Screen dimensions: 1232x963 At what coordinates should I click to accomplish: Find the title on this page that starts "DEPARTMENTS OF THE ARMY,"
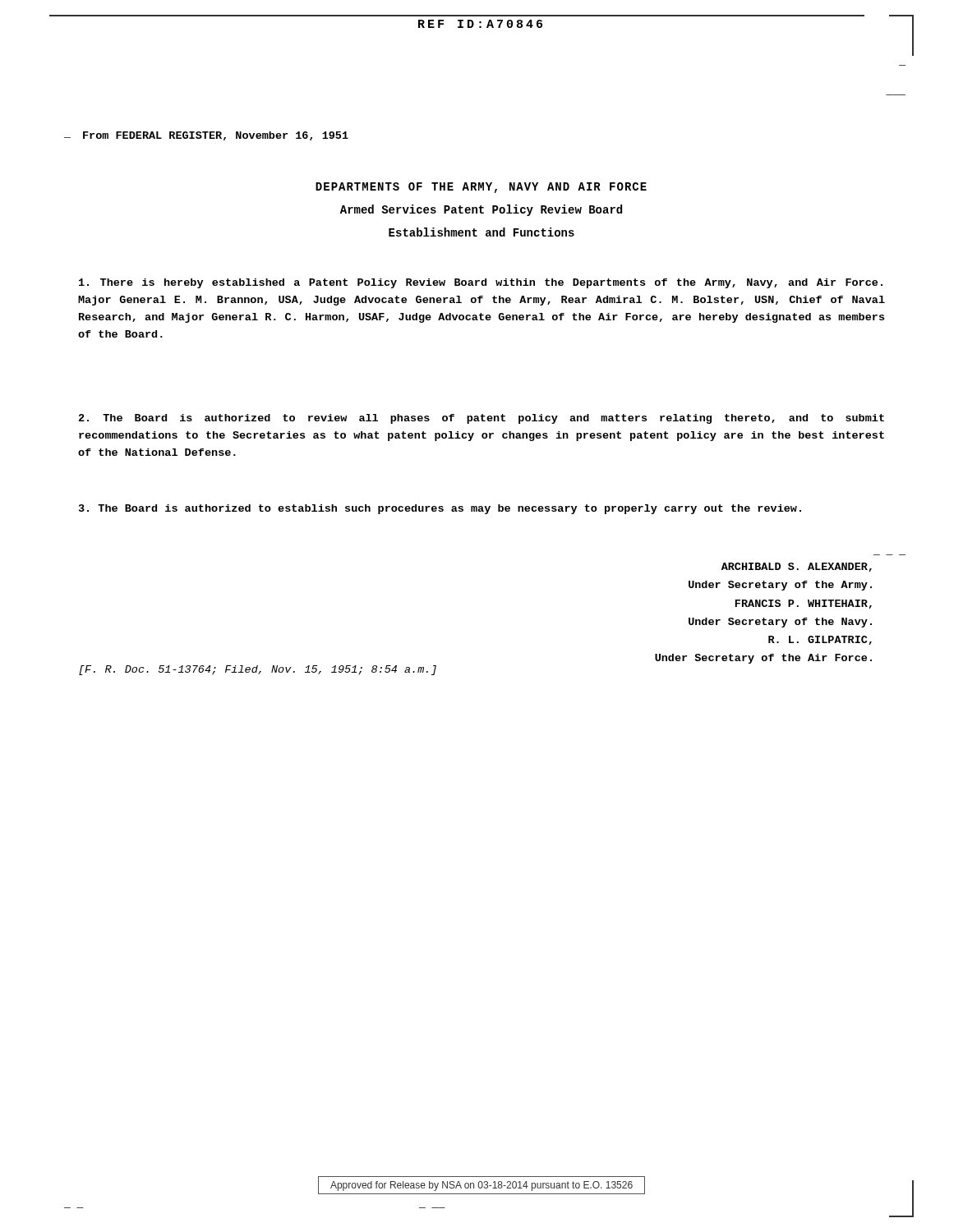(x=482, y=187)
